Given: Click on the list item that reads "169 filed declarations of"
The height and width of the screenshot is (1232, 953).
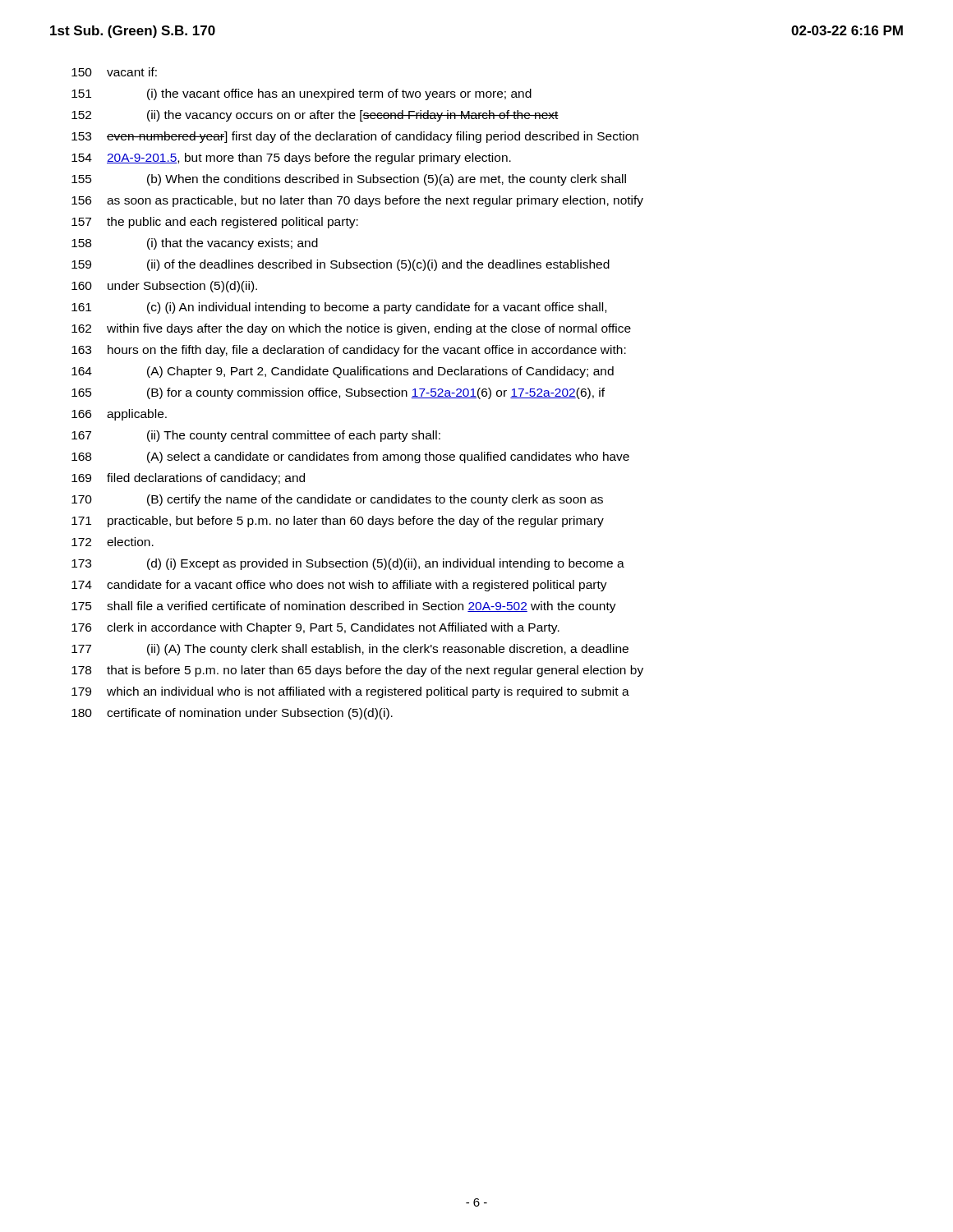Looking at the screenshot, I should click(x=188, y=479).
